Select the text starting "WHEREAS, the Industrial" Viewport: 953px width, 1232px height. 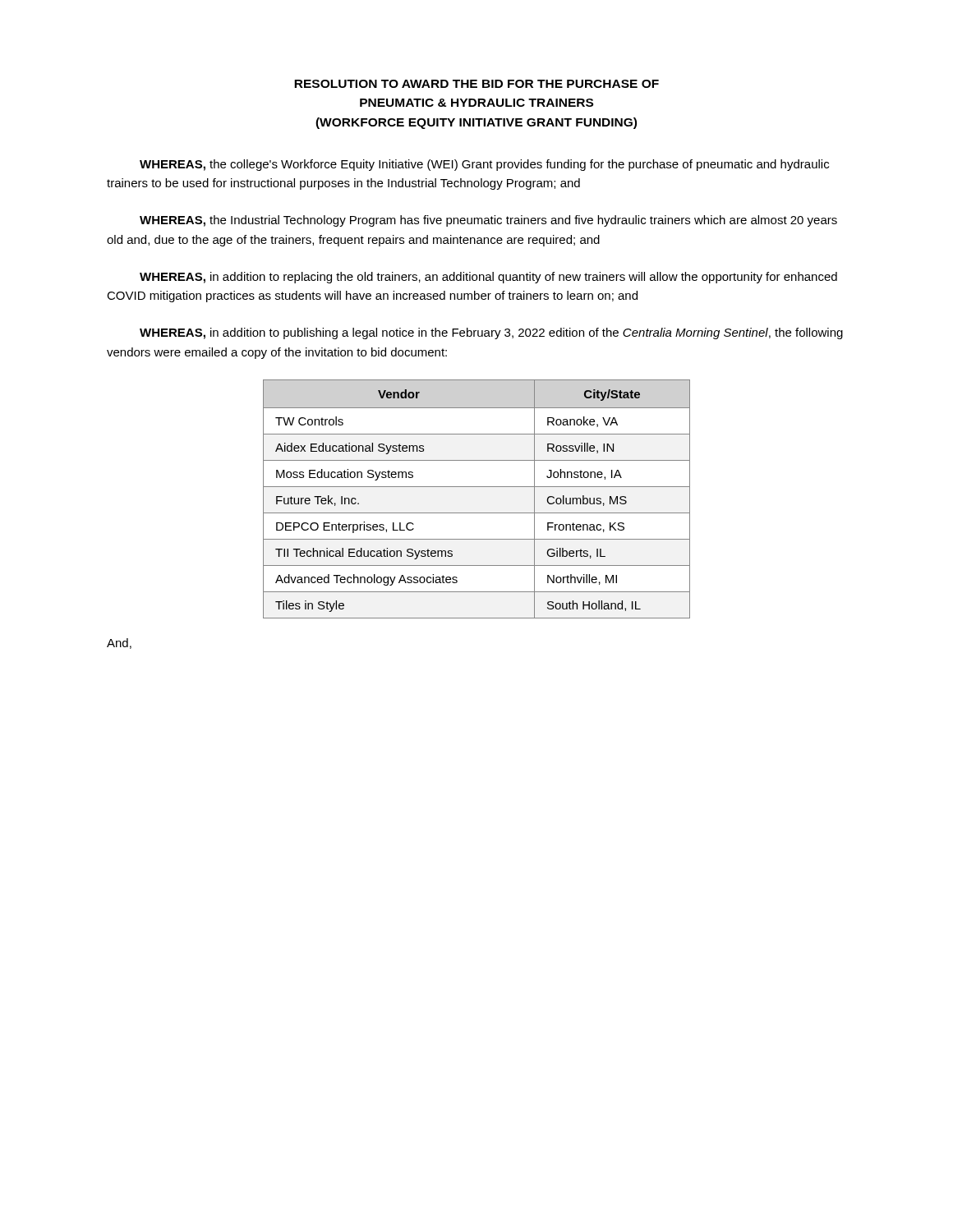[472, 229]
